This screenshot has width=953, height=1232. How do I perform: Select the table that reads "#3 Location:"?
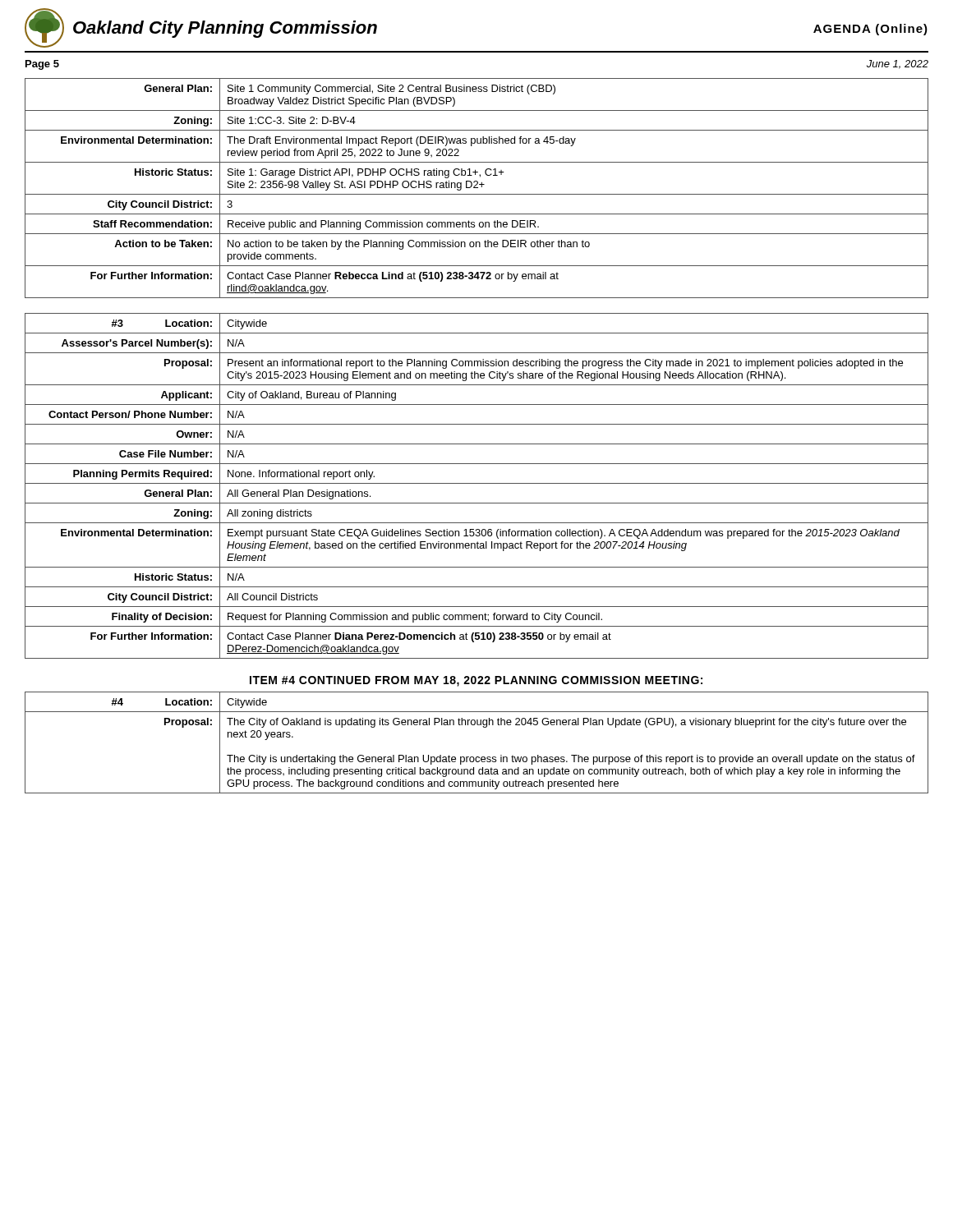coord(476,486)
